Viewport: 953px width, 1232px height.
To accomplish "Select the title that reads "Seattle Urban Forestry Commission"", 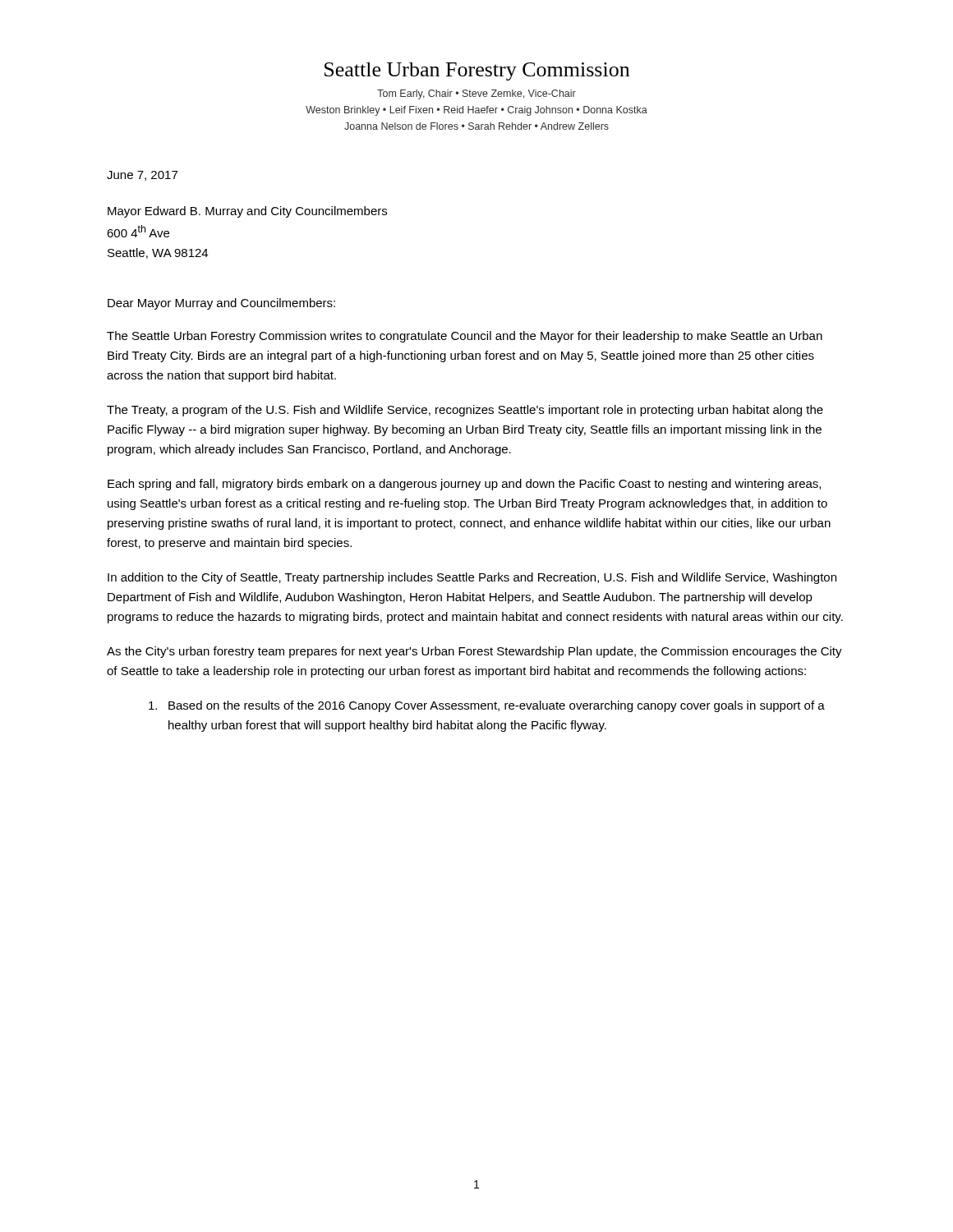I will pos(476,70).
